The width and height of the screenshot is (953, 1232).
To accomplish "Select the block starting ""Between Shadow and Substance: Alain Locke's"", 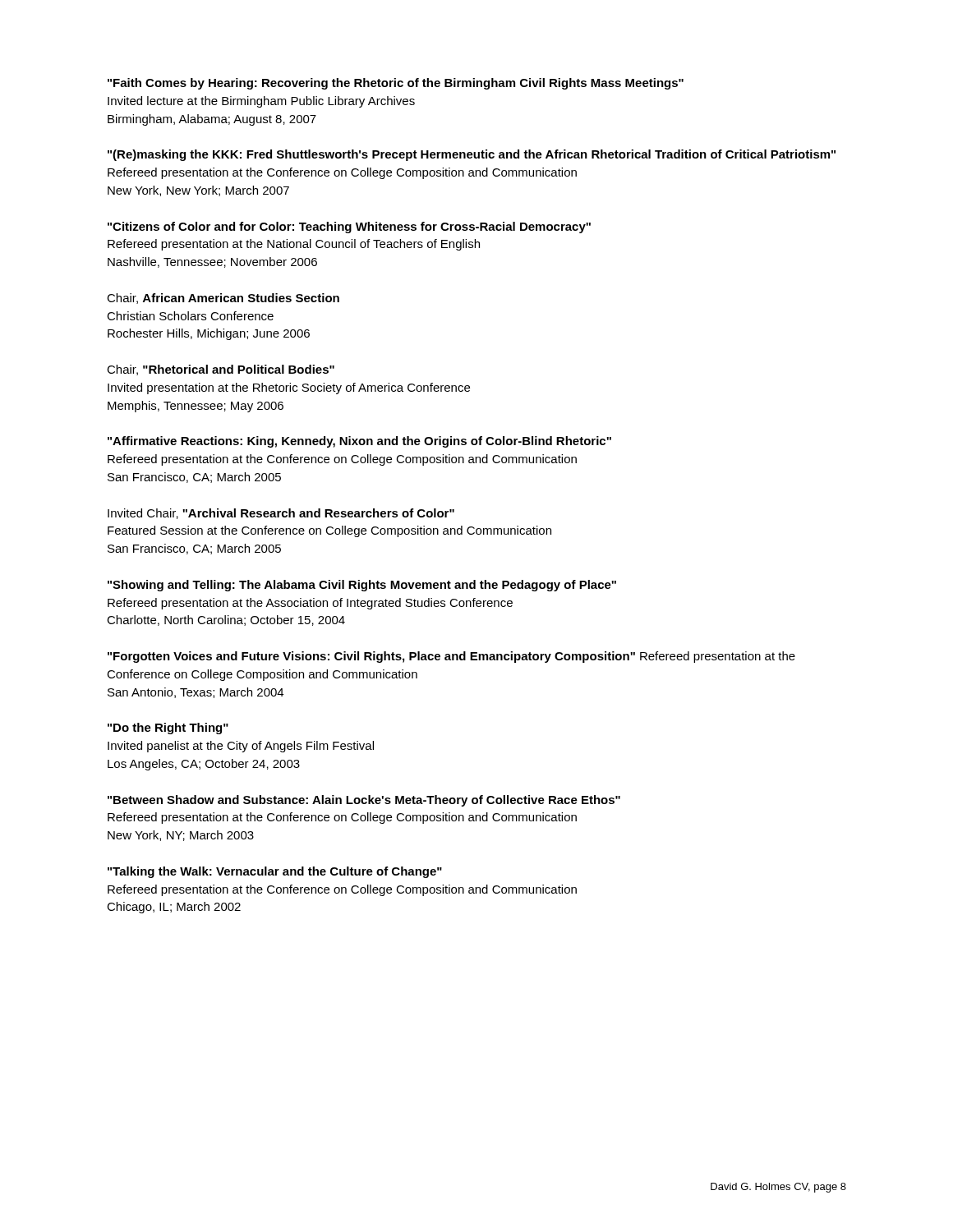I will [476, 817].
